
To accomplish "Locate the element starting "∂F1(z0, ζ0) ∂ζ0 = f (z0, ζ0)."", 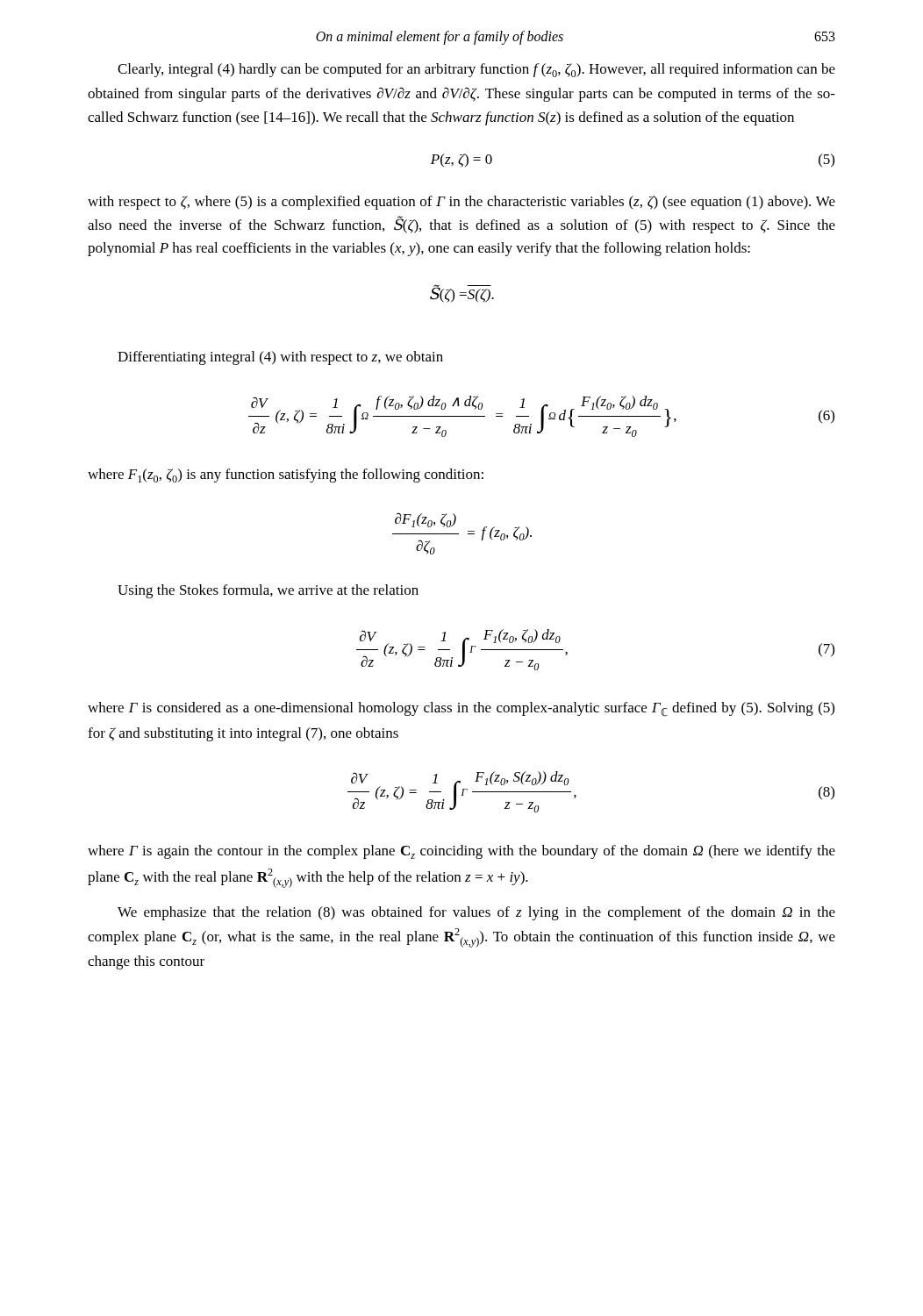I will 462,534.
